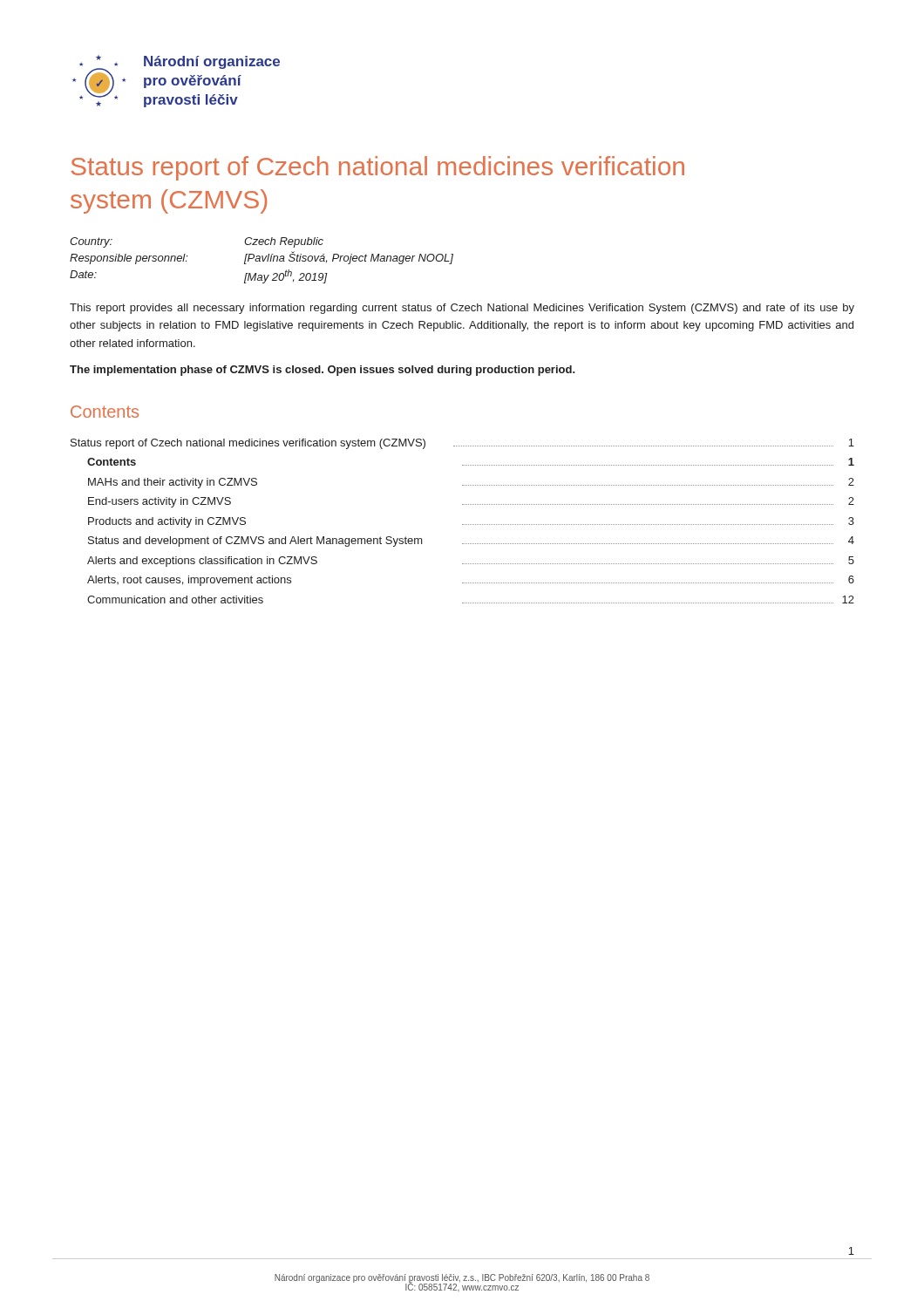924x1308 pixels.
Task: Point to "Products and activity in CZMVS 3"
Action: pos(471,521)
